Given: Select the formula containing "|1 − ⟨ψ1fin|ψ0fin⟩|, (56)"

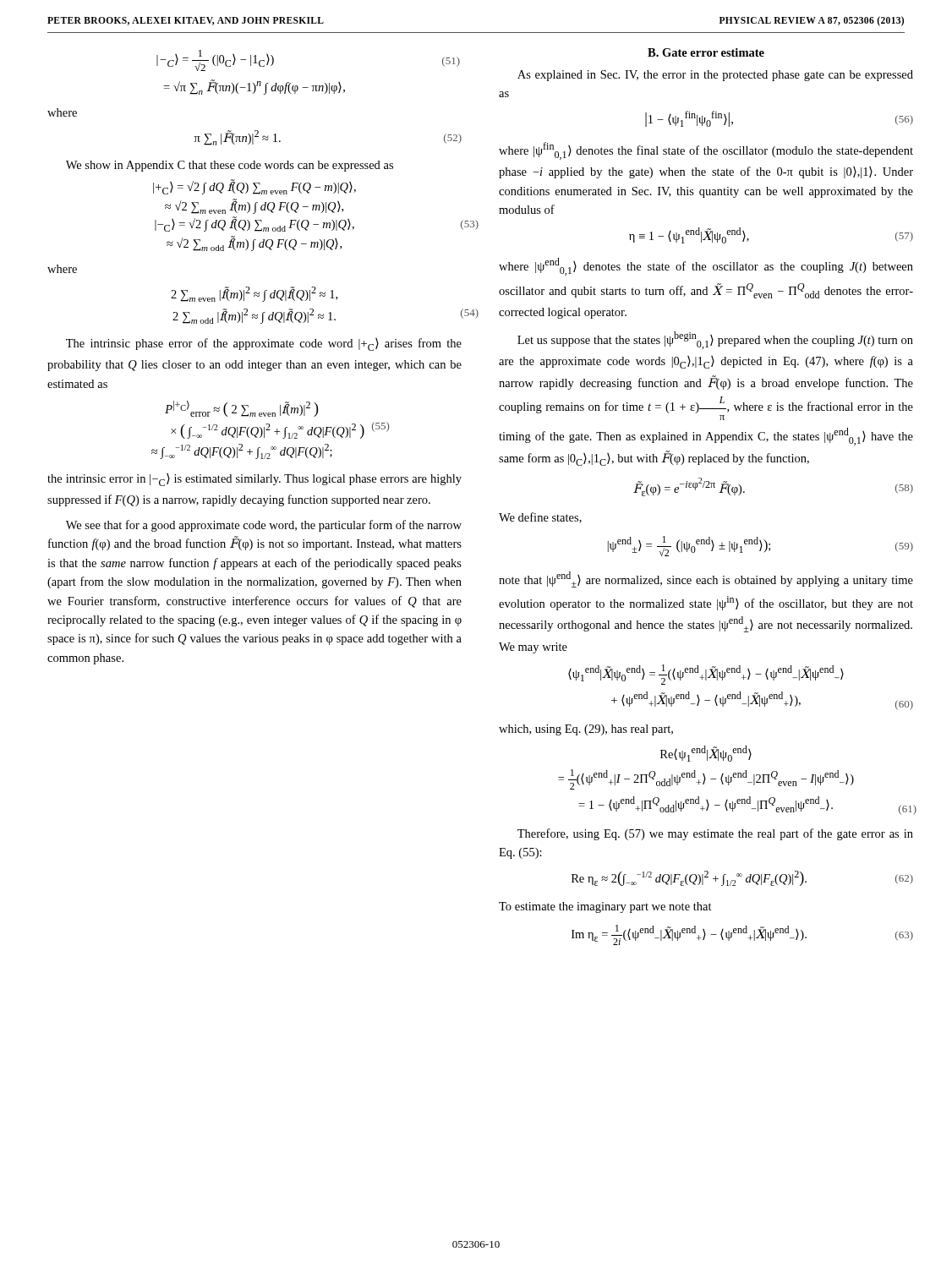Looking at the screenshot, I should coord(706,119).
